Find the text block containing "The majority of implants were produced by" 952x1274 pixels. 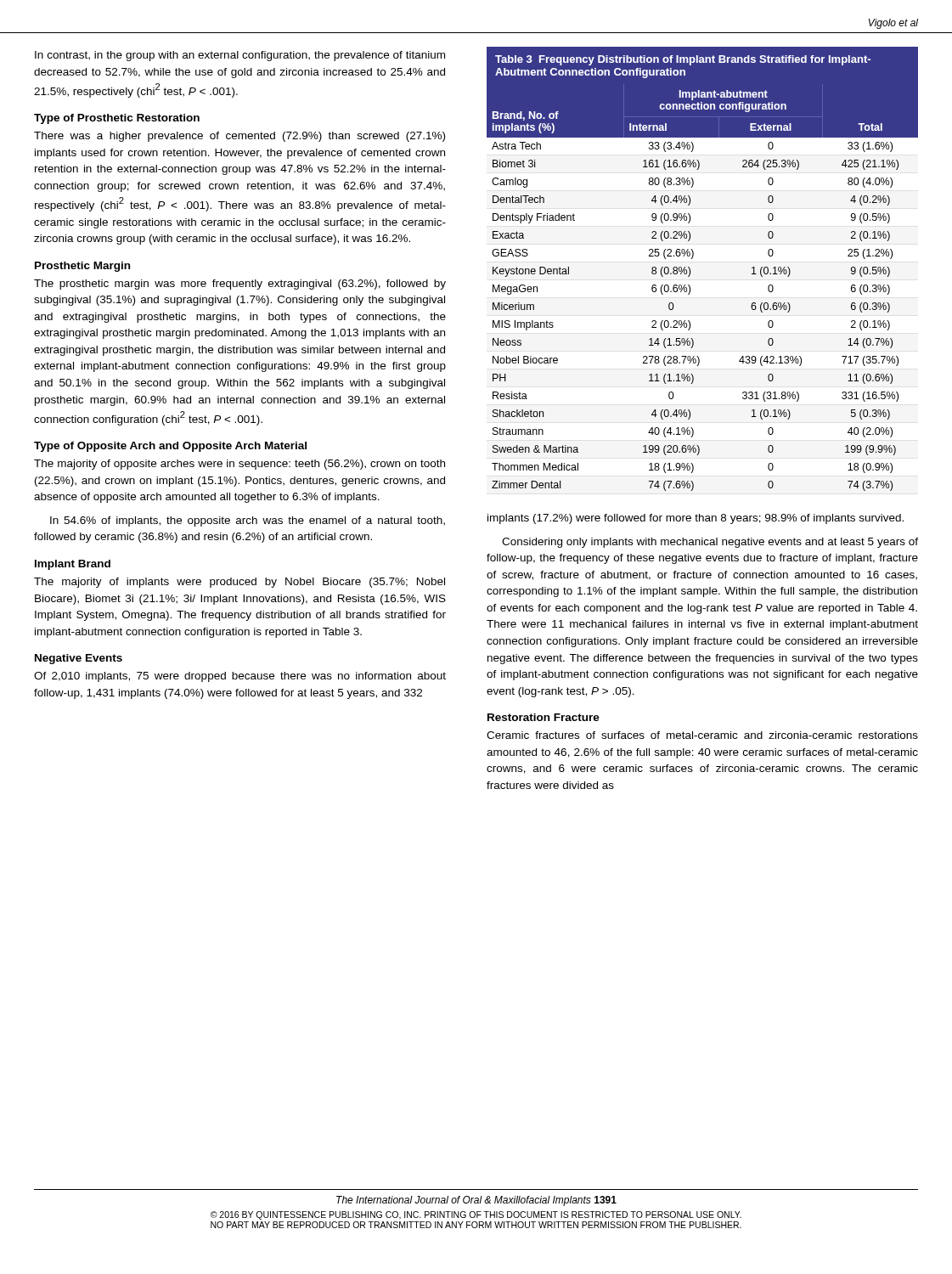240,607
